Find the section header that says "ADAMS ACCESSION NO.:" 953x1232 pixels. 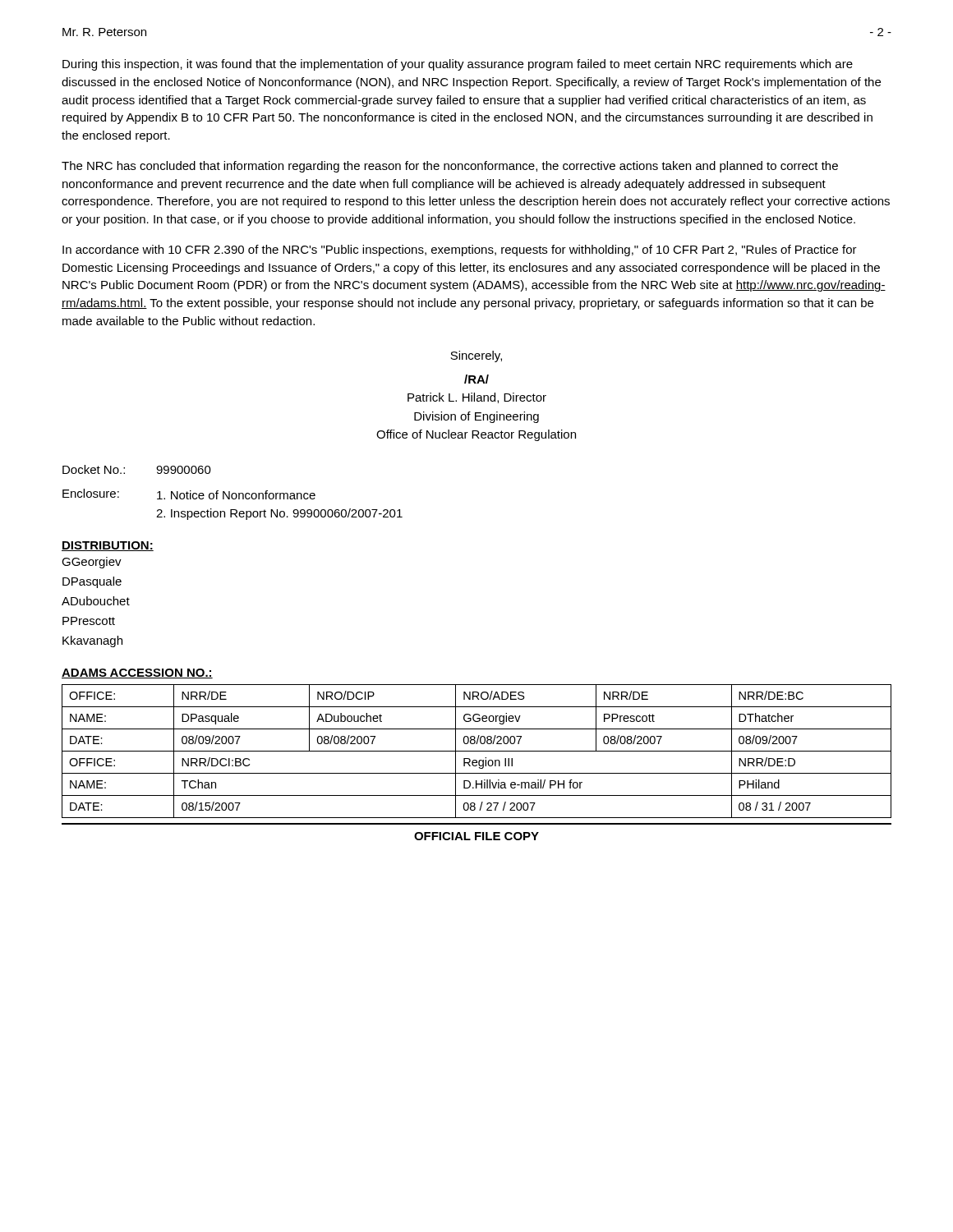coord(137,672)
